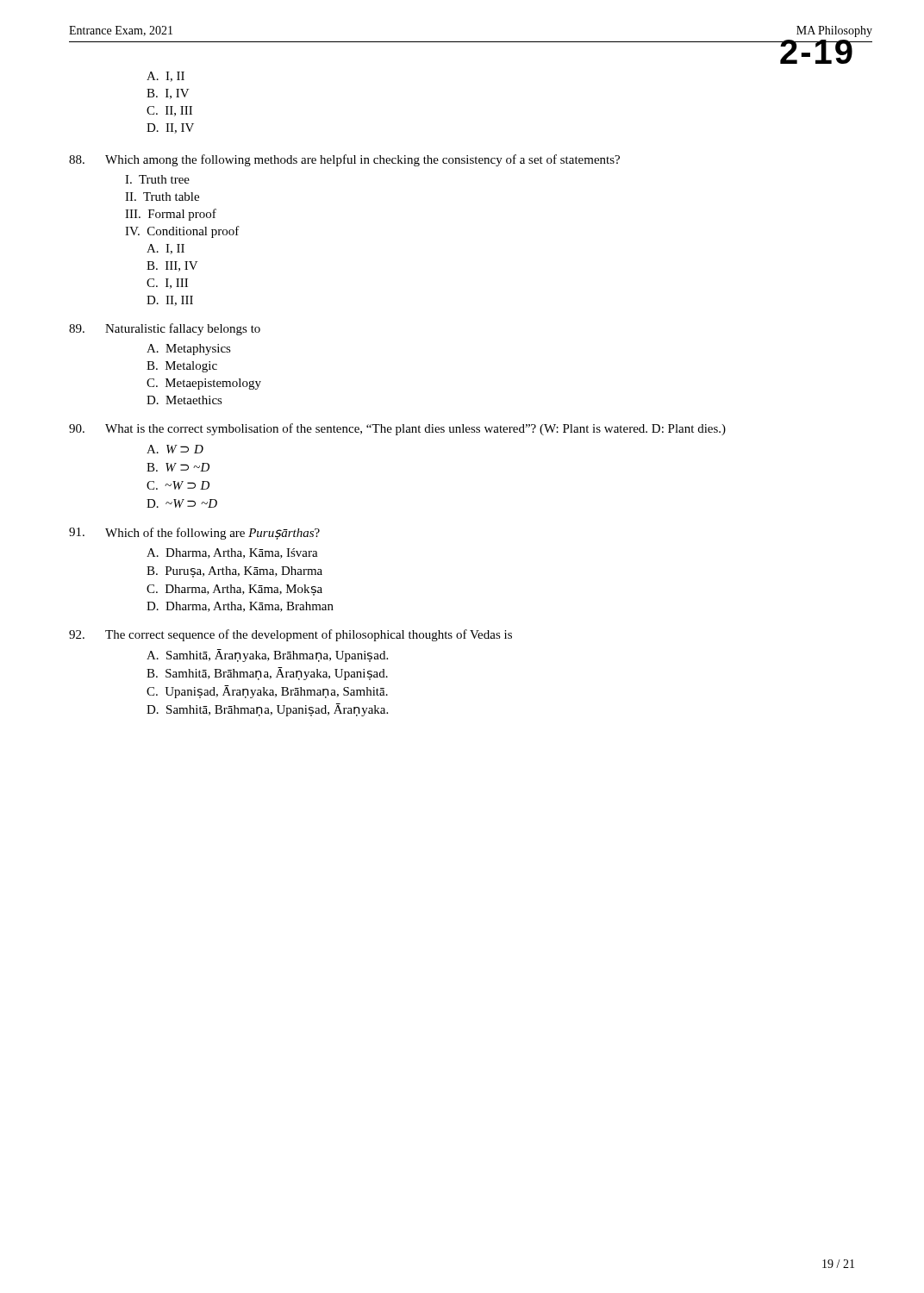Where does it say "IV. Conditional proof"?

(182, 231)
